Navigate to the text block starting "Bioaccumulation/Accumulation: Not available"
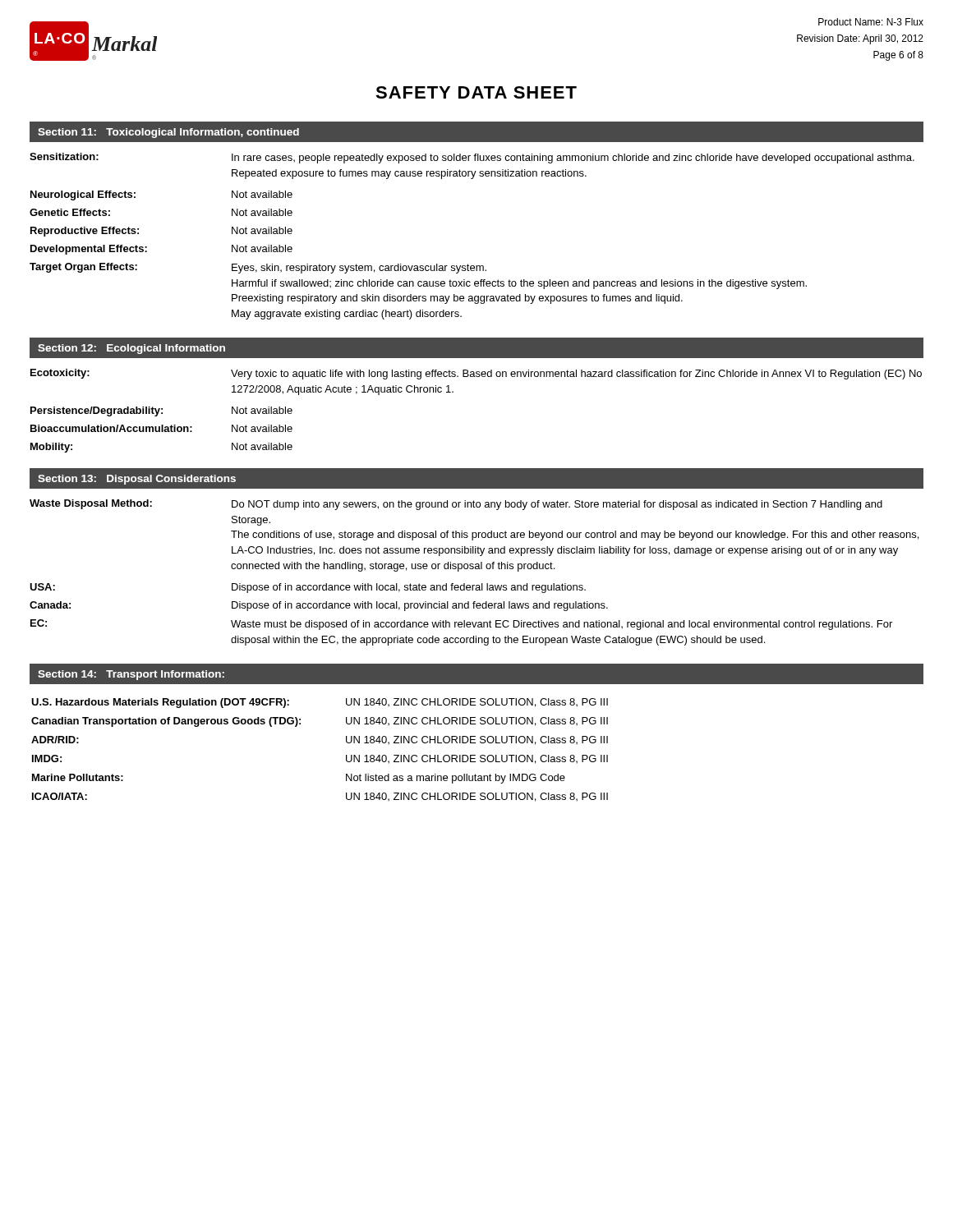 161,428
